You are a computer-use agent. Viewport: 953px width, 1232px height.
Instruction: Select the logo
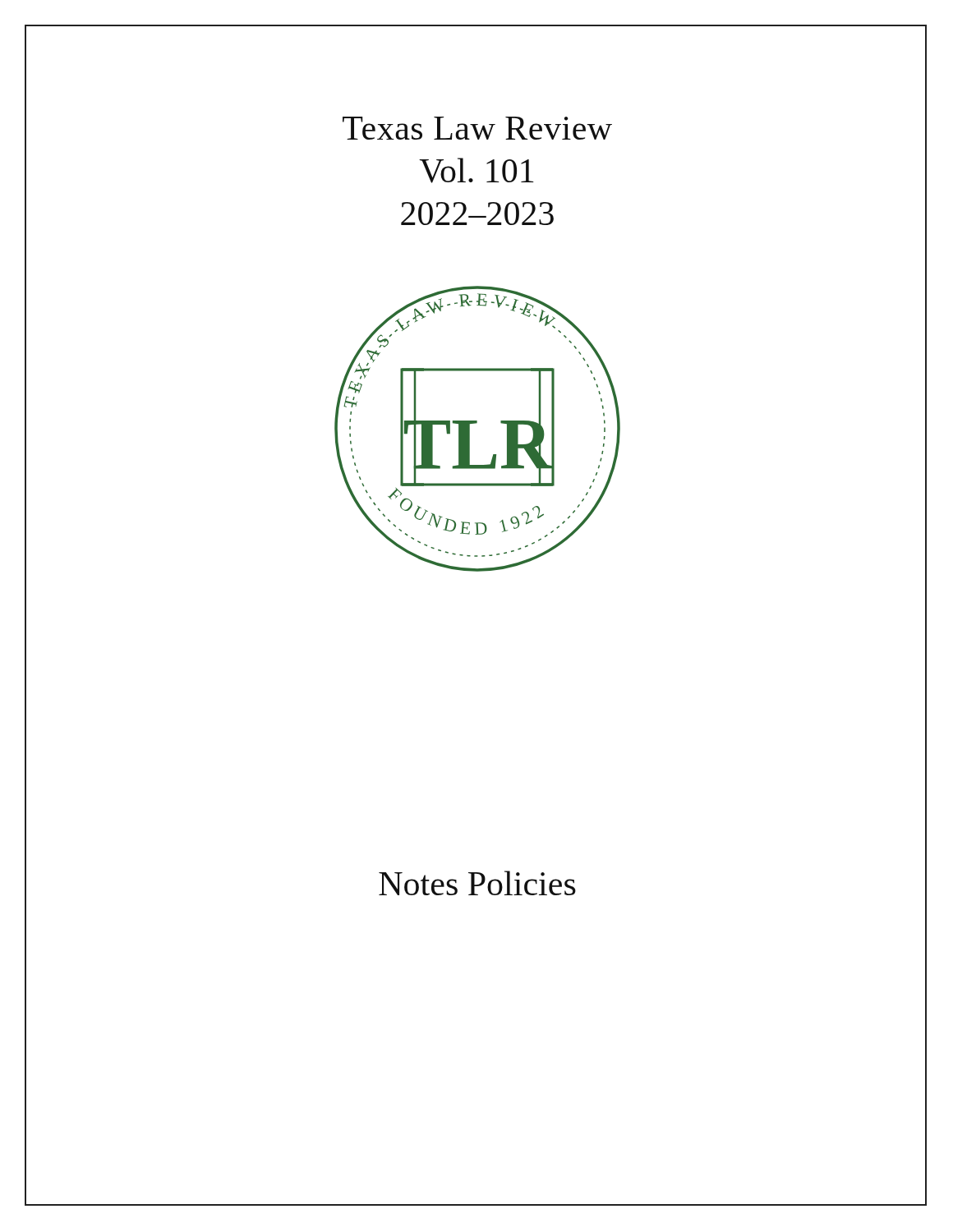(477, 430)
